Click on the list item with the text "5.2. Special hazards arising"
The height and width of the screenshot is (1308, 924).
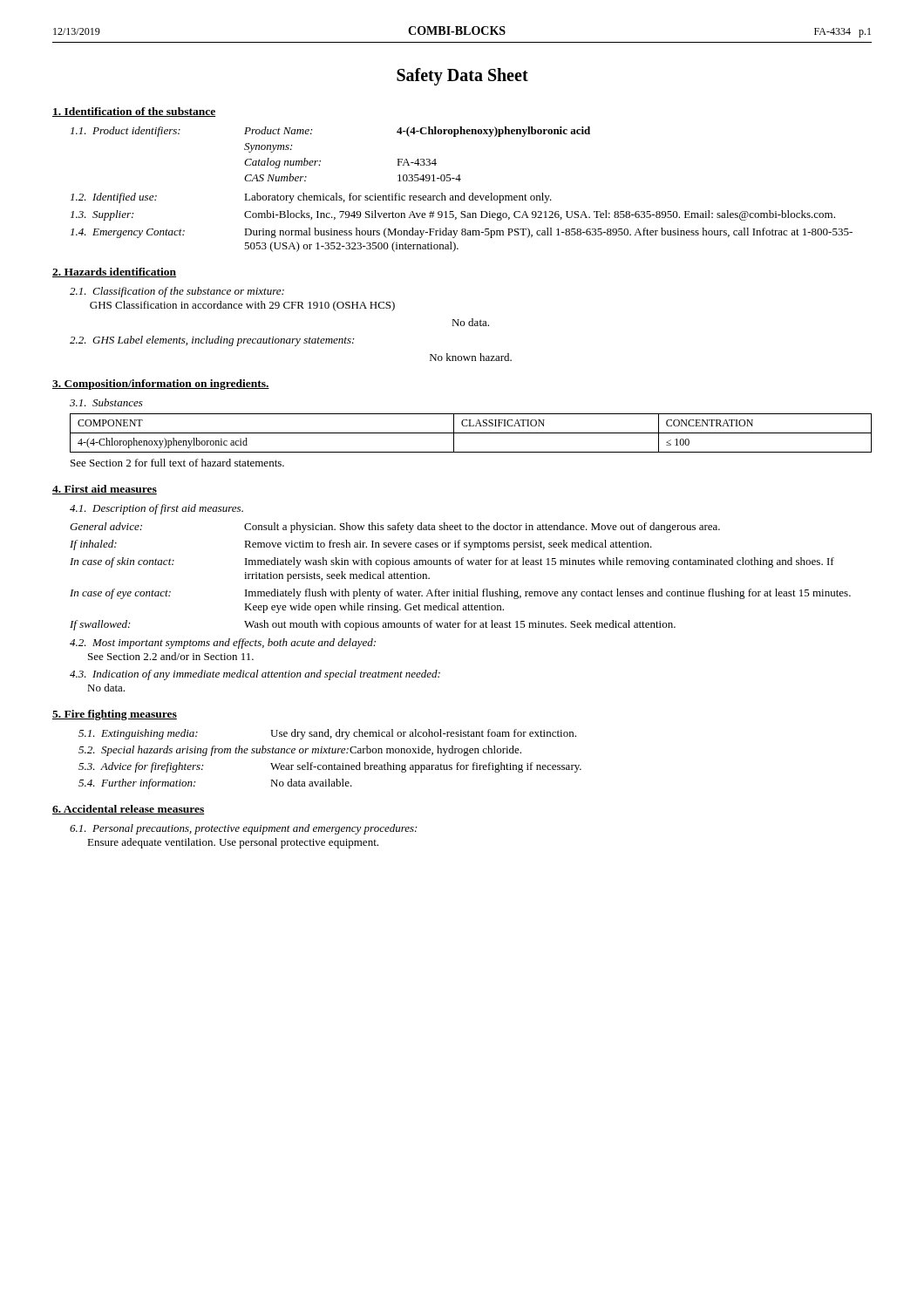click(300, 750)
